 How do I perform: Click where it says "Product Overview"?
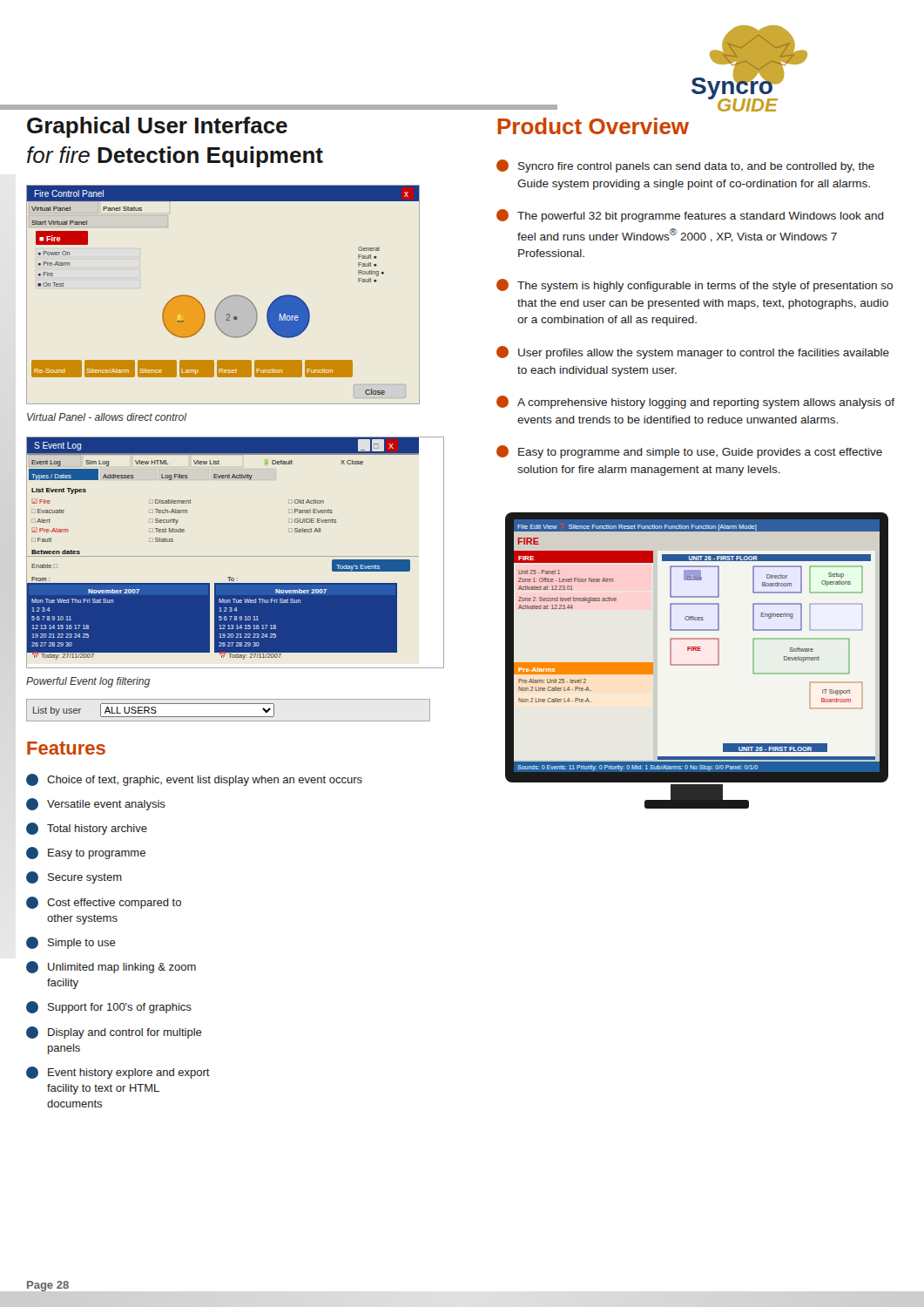tap(697, 127)
